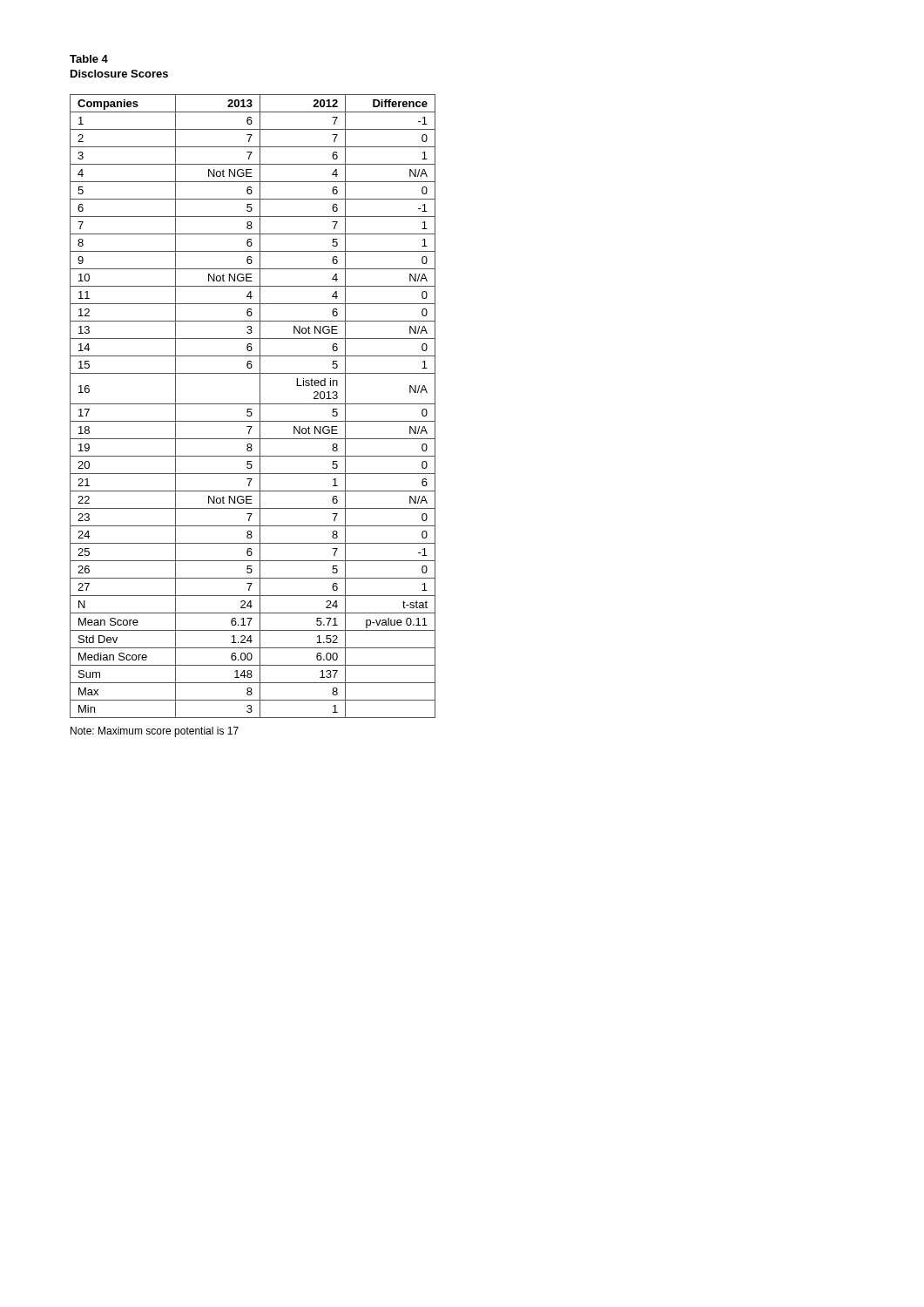
Task: Click the table
Action: click(253, 406)
